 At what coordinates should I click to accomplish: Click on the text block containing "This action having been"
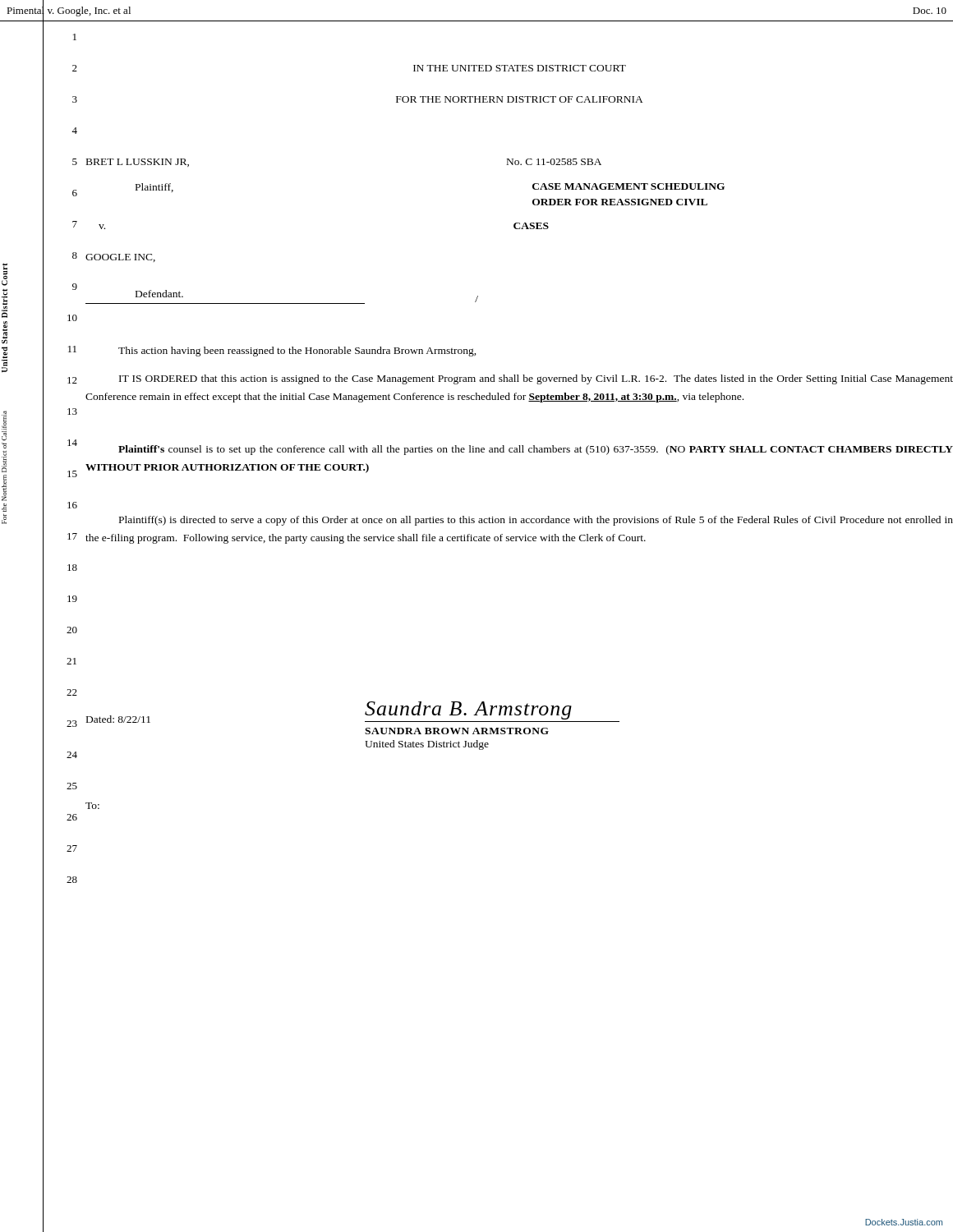[281, 351]
